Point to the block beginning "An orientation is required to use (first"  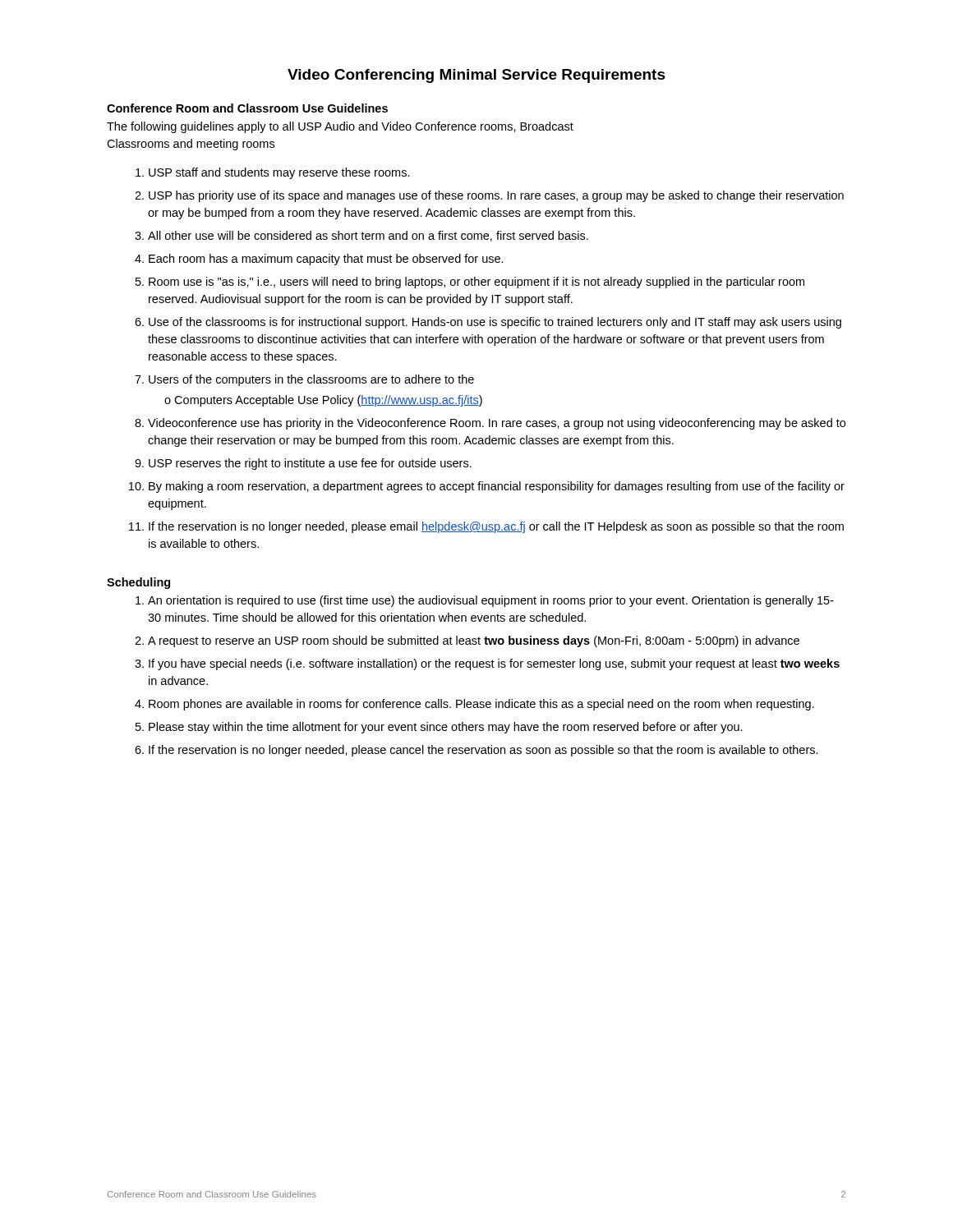click(x=491, y=609)
